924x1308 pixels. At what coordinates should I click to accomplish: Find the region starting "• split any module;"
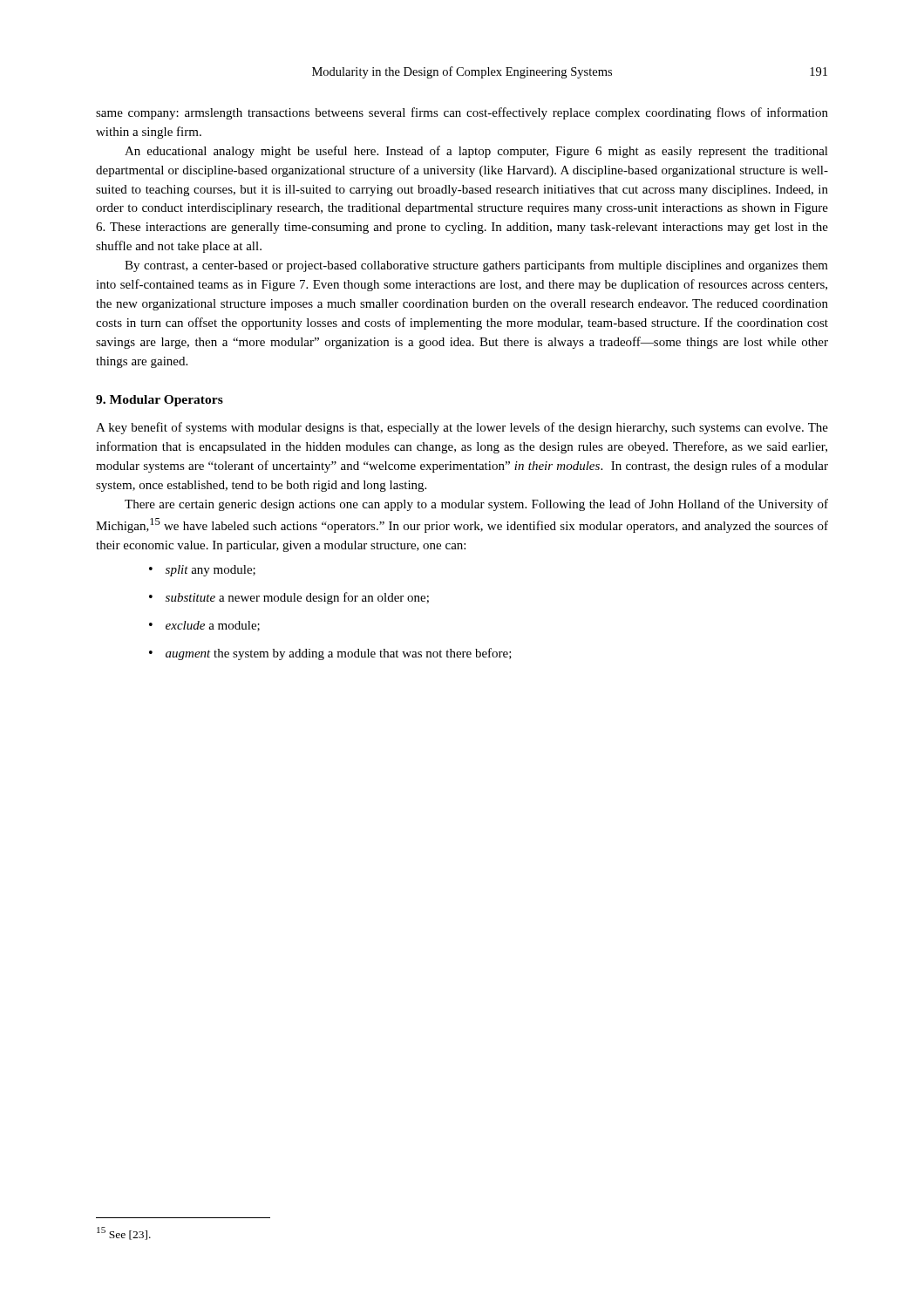pyautogui.click(x=202, y=570)
